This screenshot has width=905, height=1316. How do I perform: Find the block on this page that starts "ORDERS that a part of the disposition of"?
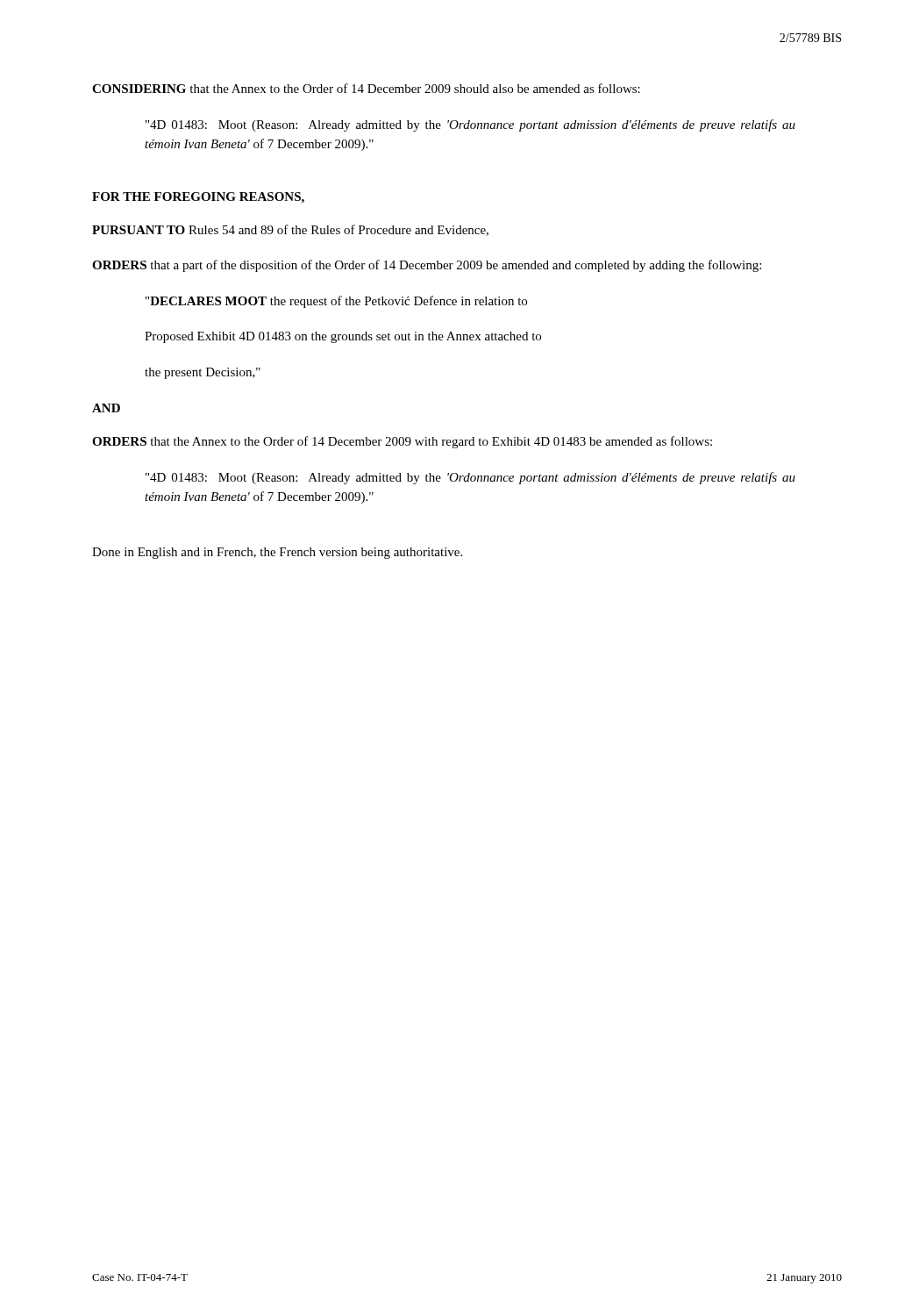[x=427, y=265]
